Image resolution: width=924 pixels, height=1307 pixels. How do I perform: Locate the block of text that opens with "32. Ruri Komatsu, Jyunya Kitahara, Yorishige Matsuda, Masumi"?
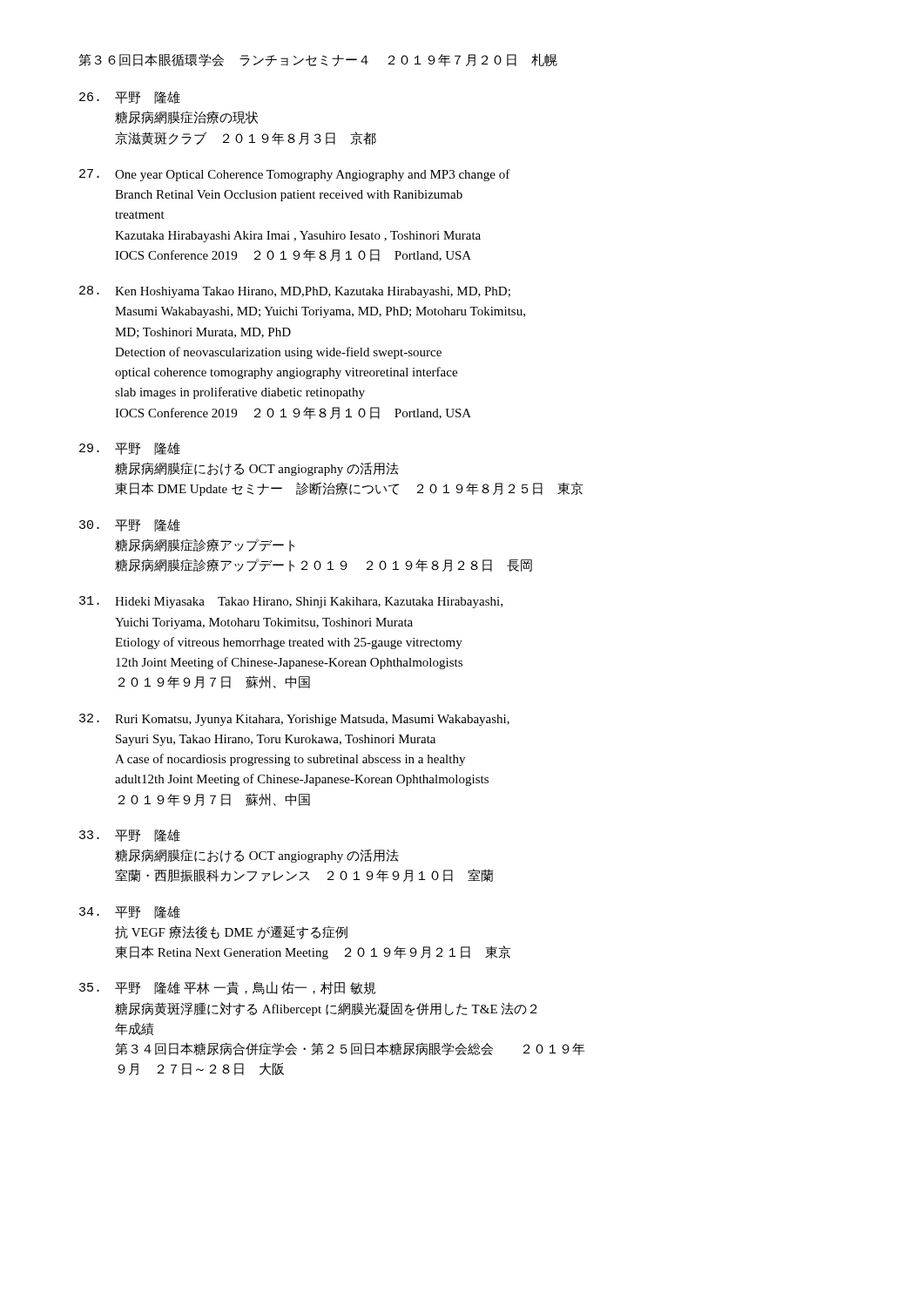(462, 759)
